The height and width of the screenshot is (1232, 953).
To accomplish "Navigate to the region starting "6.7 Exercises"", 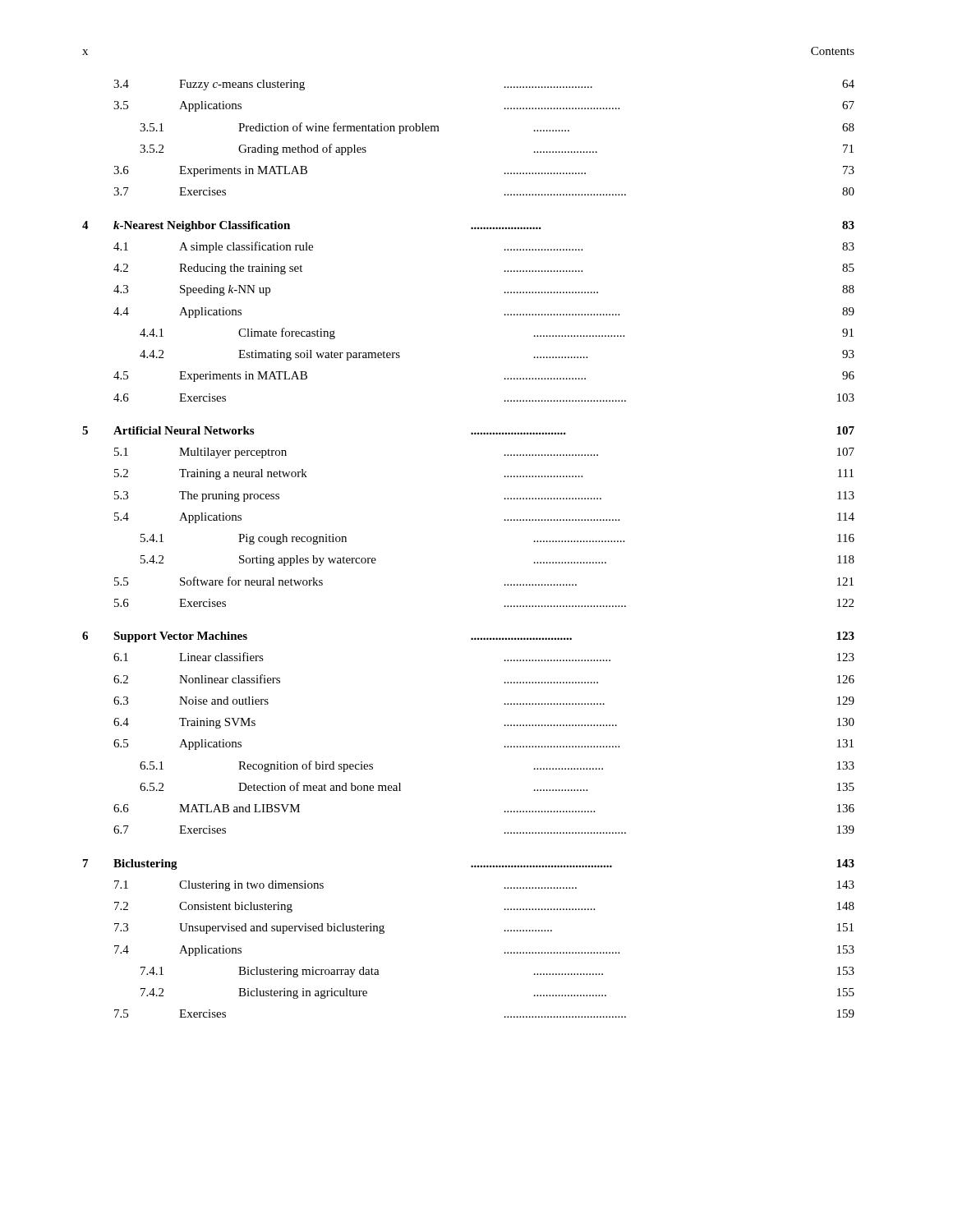I will [116, 829].
